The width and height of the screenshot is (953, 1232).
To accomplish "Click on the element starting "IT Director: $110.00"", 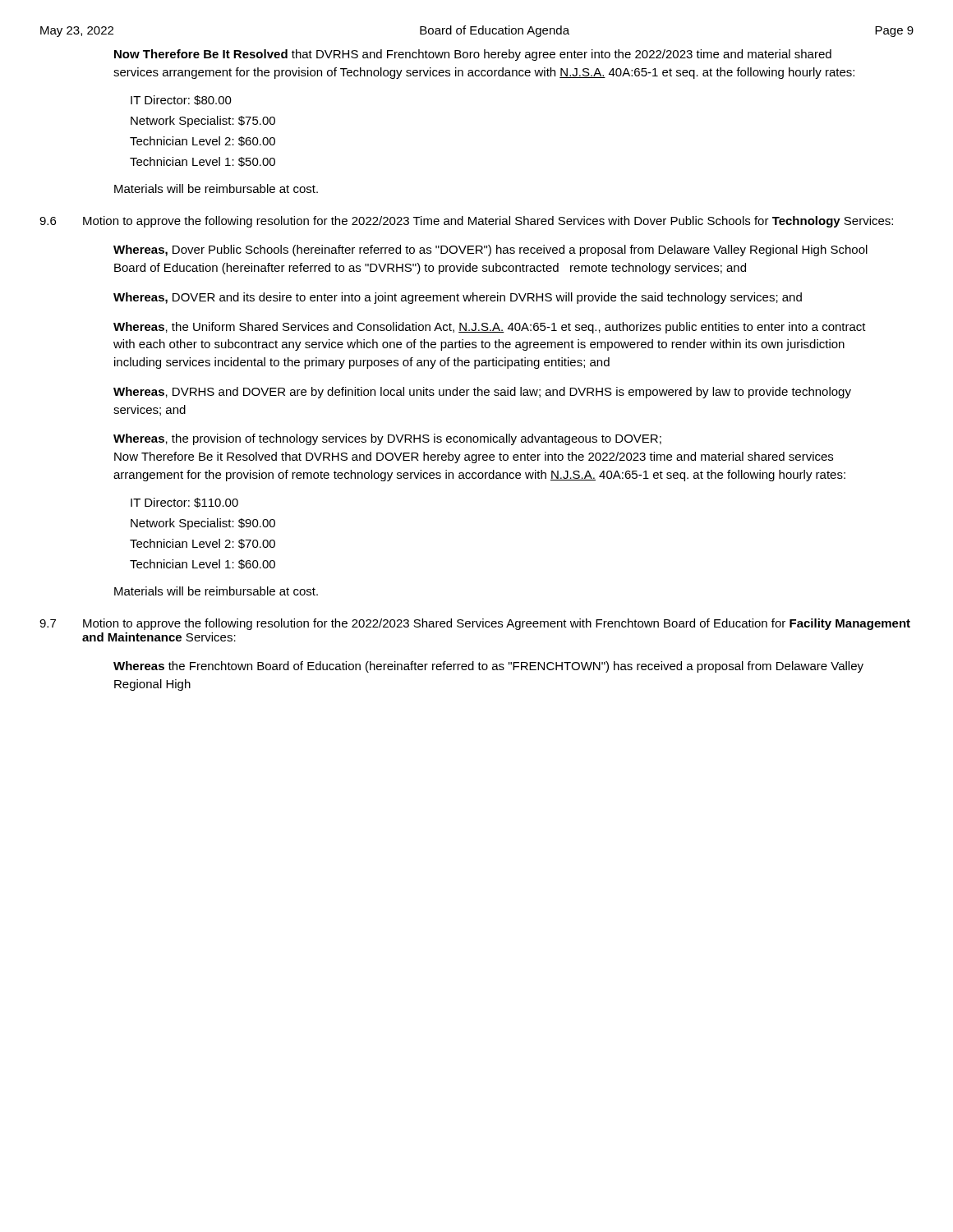I will pos(184,502).
